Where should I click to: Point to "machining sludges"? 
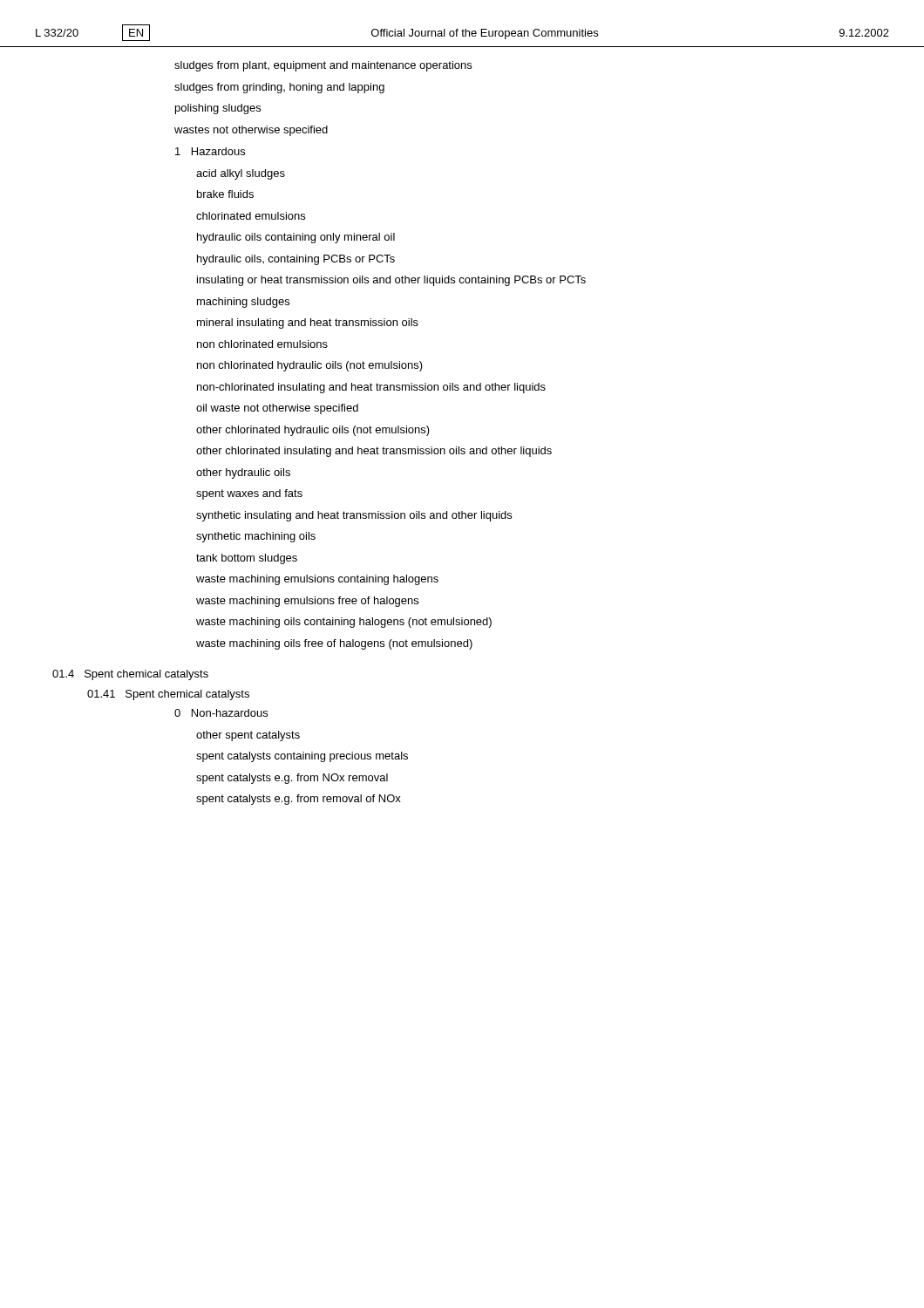[243, 301]
